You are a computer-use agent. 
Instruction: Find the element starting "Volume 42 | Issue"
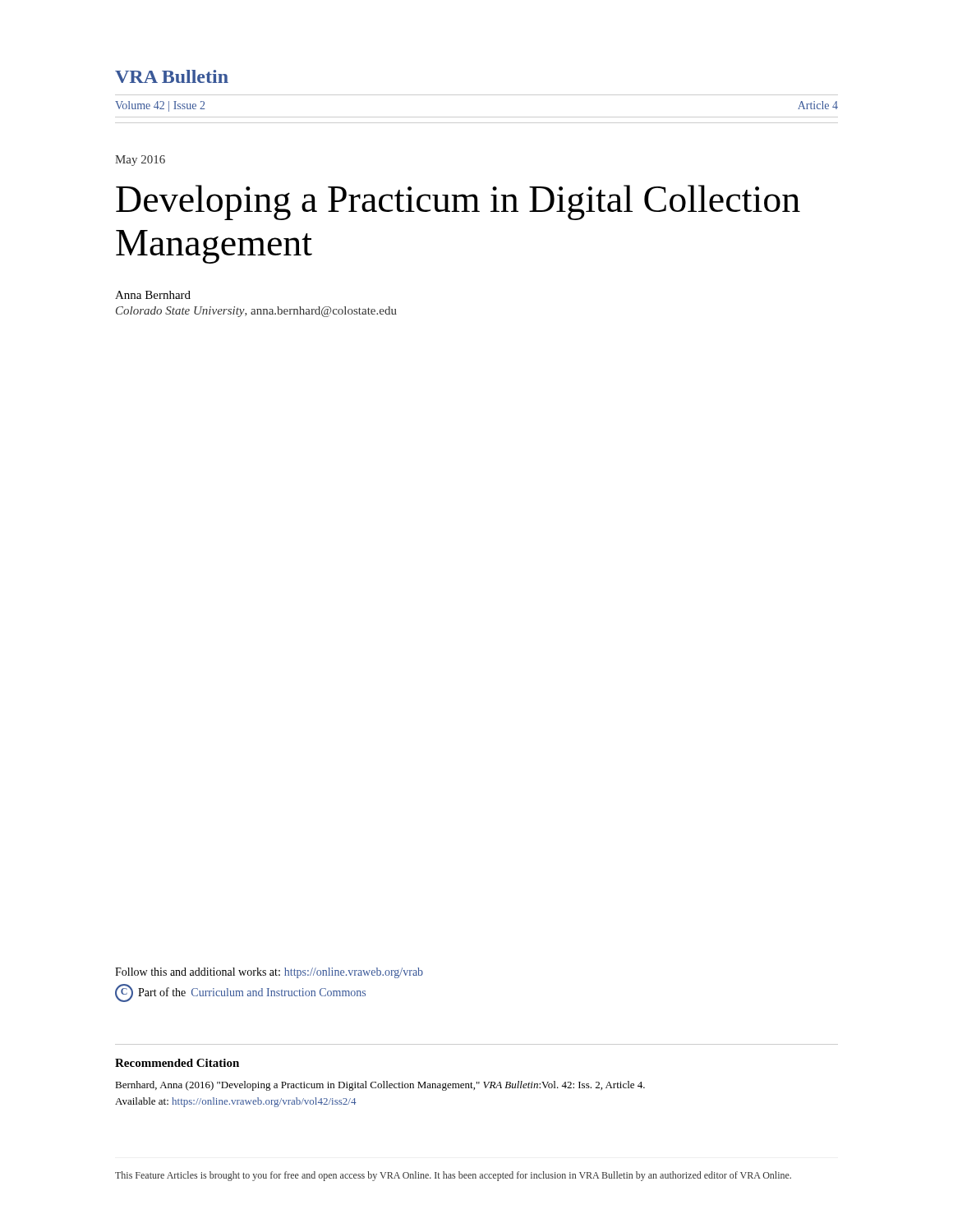(x=160, y=106)
